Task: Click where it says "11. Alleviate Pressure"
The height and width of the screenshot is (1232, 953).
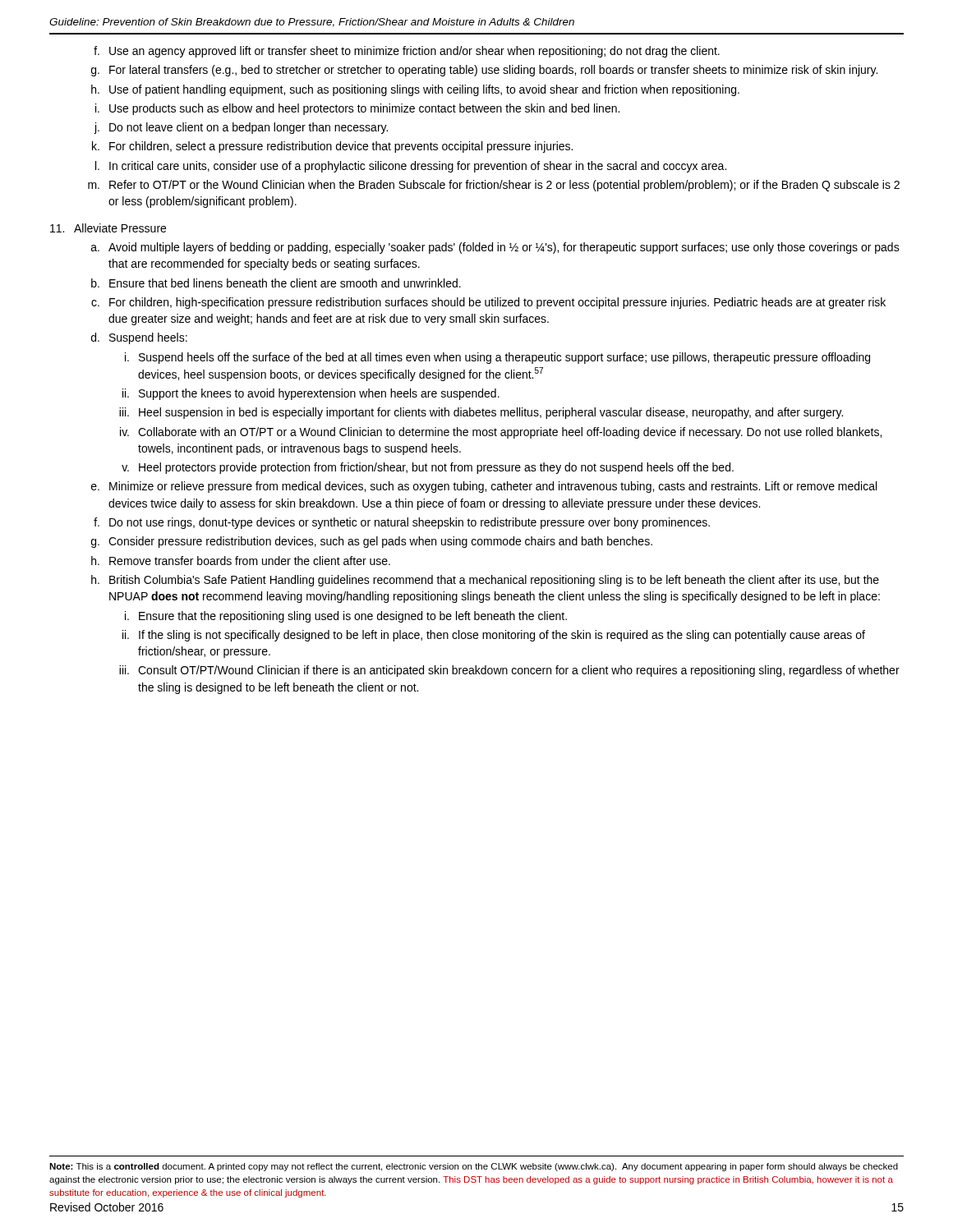Action: (x=108, y=228)
